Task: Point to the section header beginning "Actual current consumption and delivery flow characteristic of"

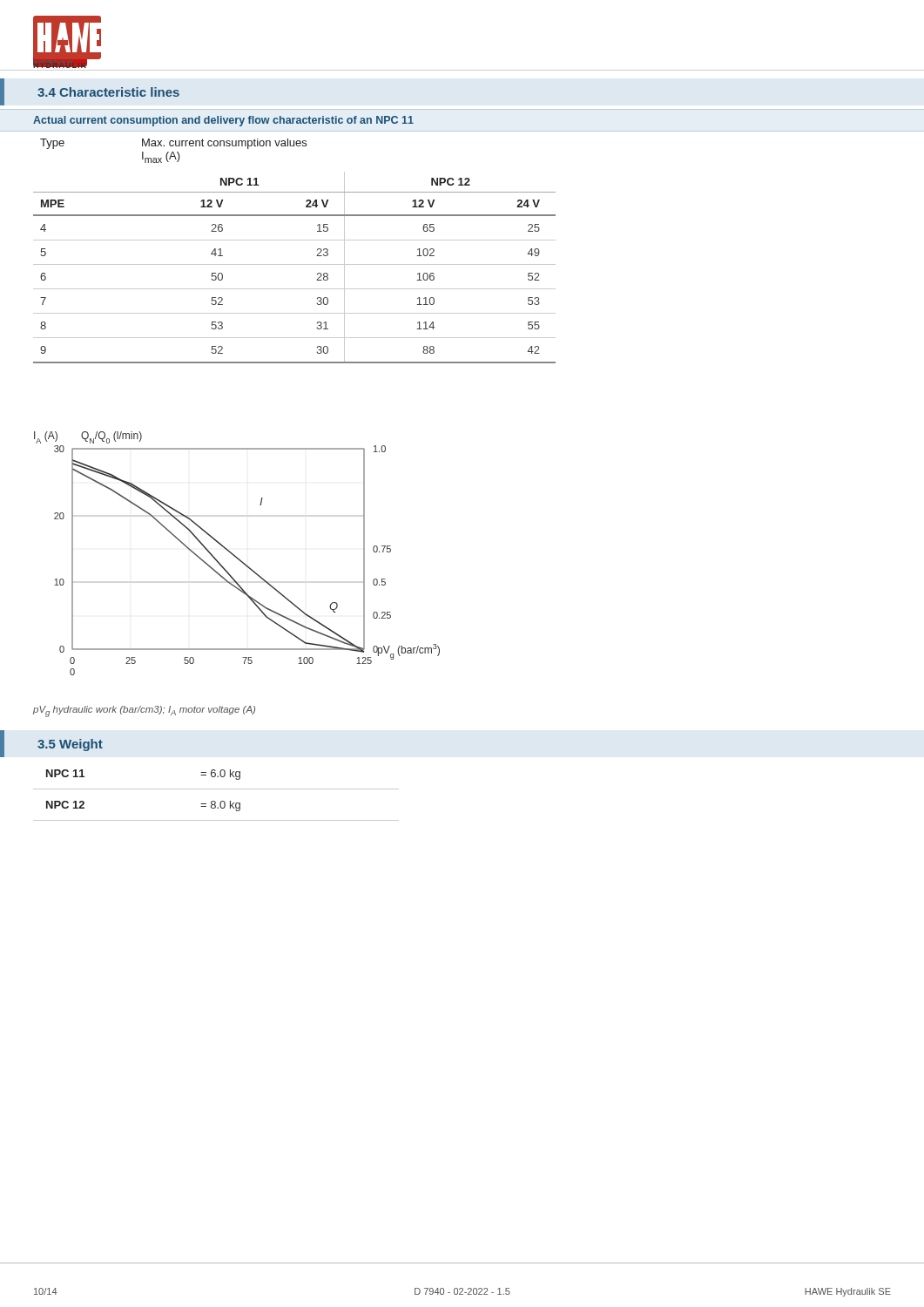Action: tap(223, 120)
